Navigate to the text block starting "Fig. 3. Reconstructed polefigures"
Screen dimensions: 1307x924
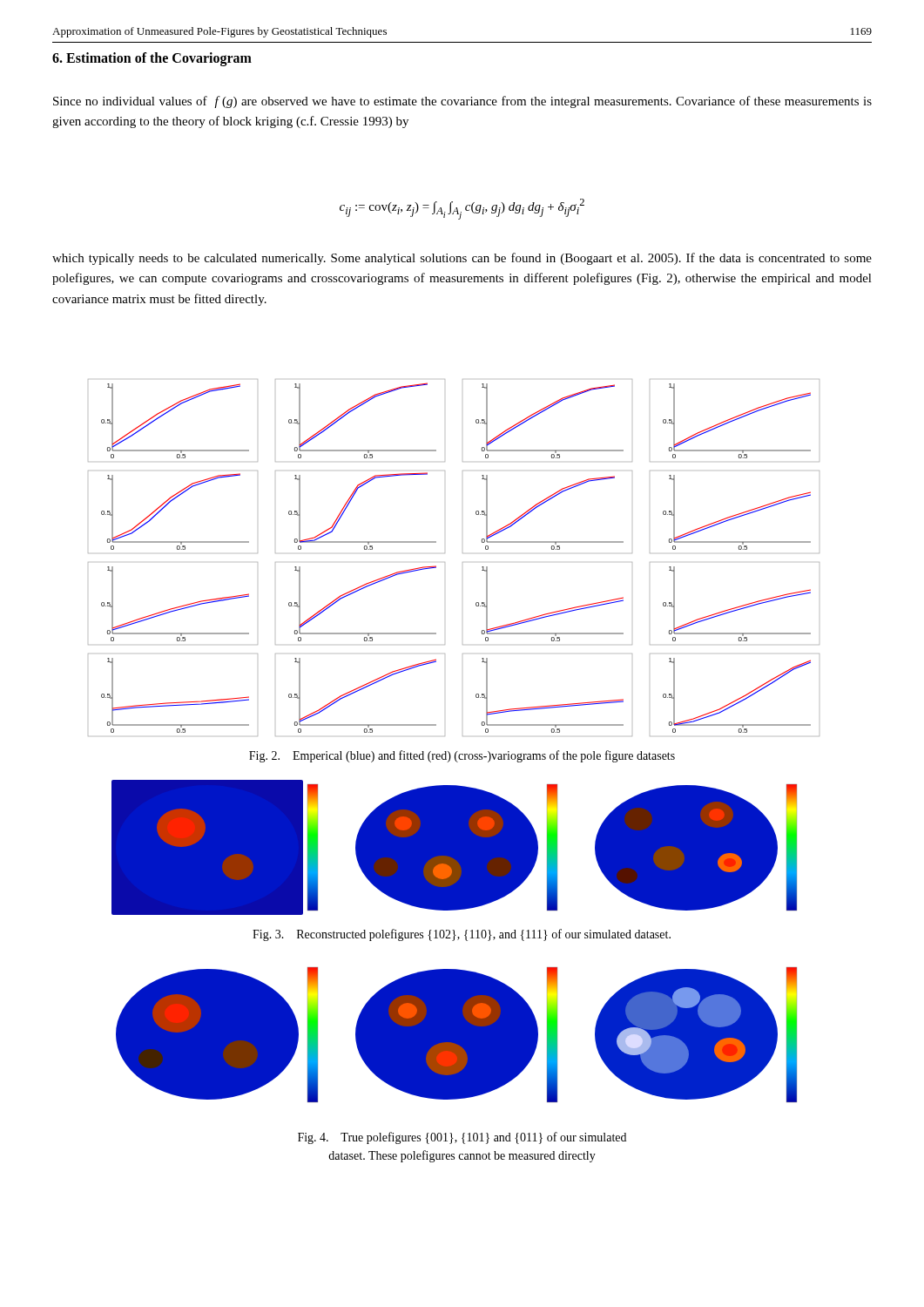pyautogui.click(x=462, y=935)
